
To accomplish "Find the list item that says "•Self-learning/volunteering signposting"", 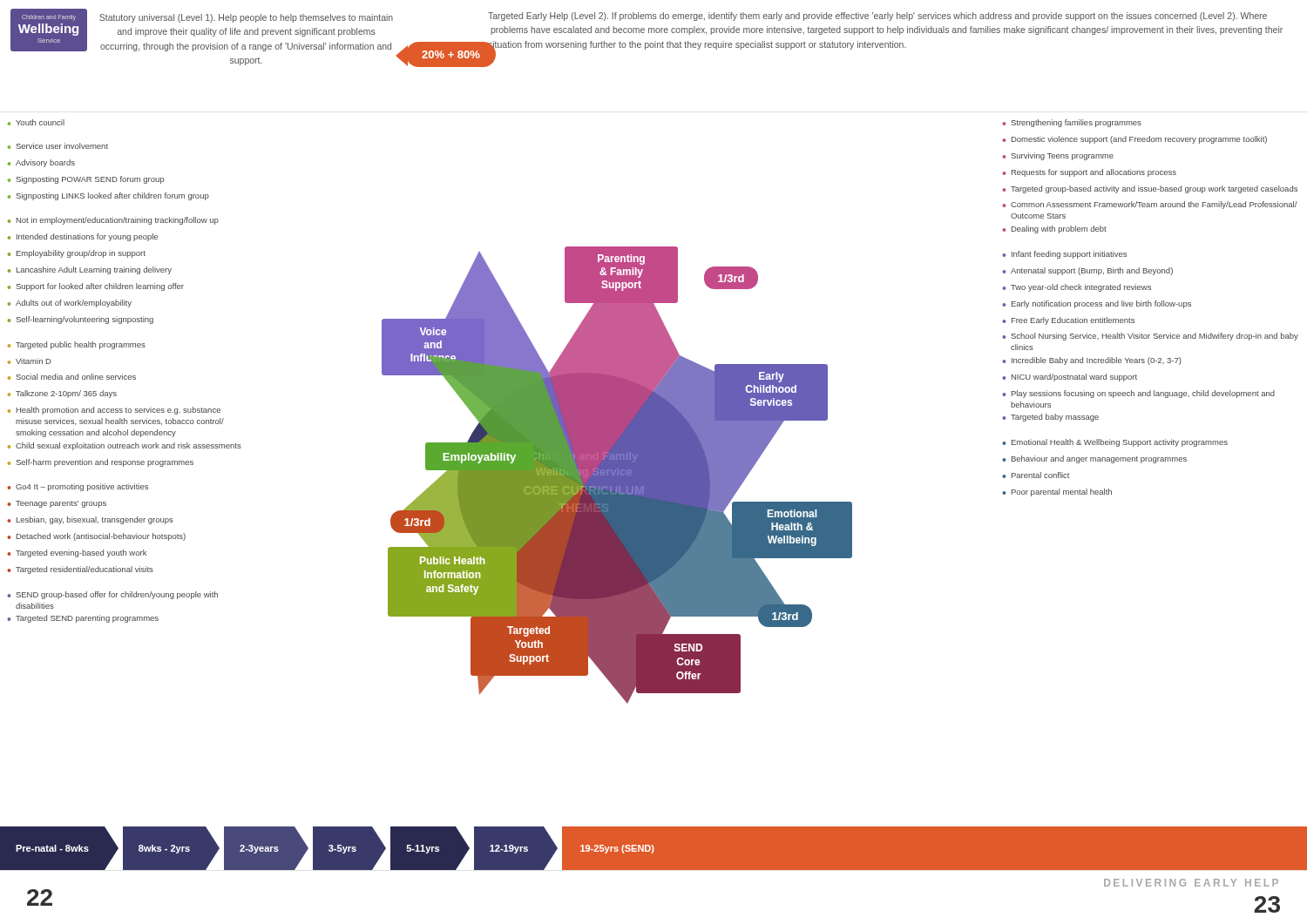I will [80, 322].
